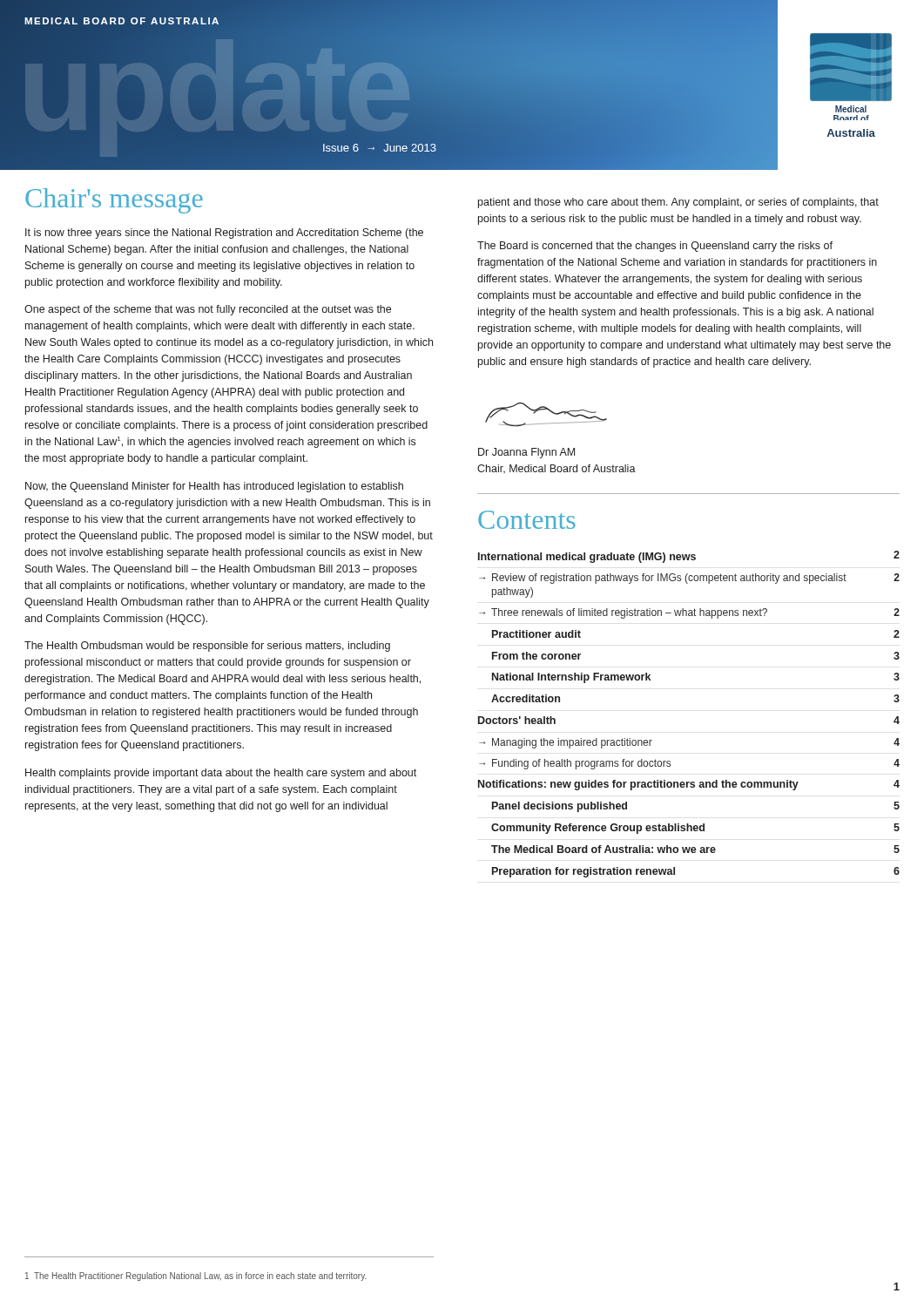The image size is (924, 1307).
Task: Find the block starting "It is now three years since"
Action: coord(229,258)
